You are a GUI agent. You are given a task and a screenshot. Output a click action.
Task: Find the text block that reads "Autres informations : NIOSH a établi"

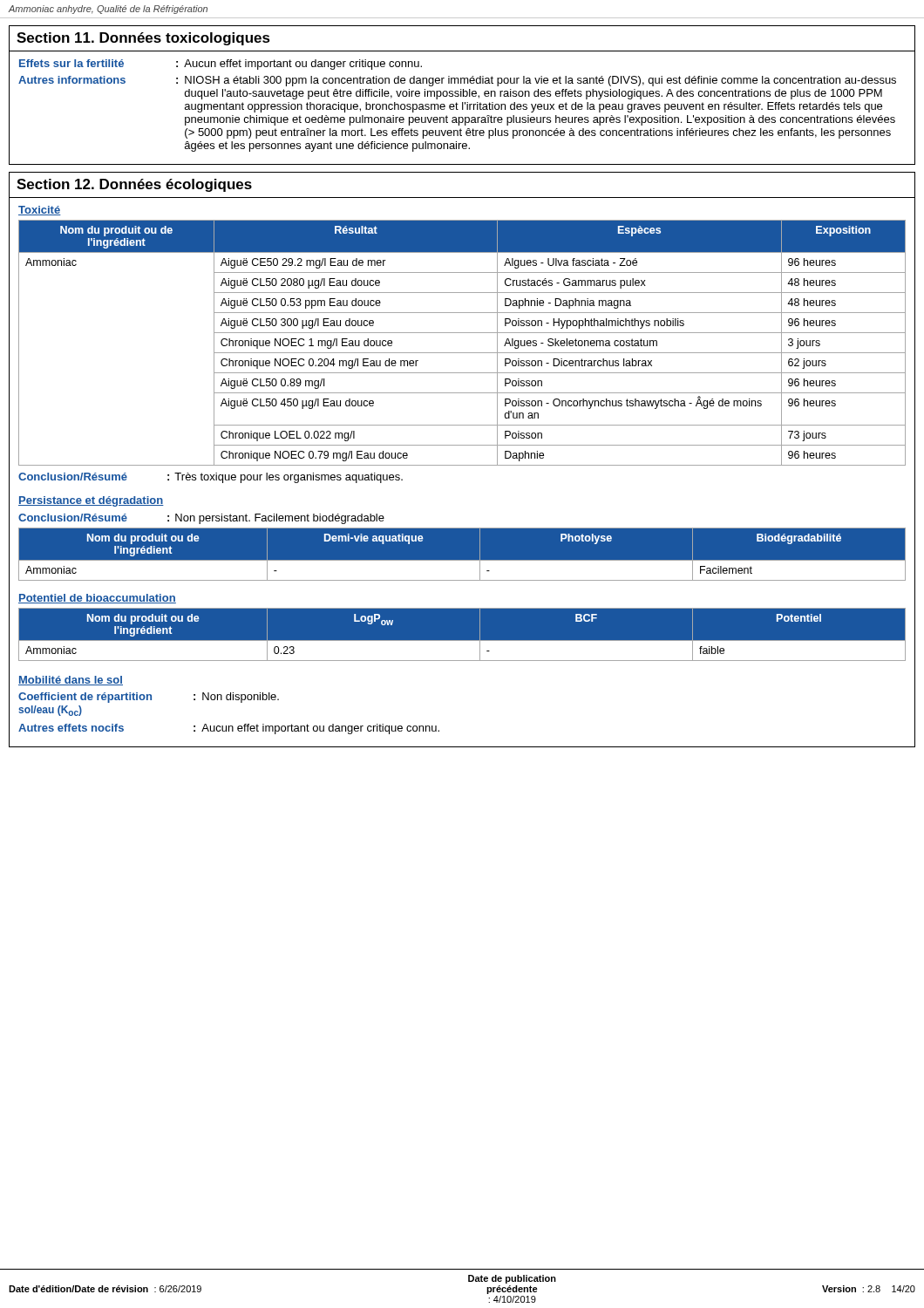pyautogui.click(x=462, y=112)
